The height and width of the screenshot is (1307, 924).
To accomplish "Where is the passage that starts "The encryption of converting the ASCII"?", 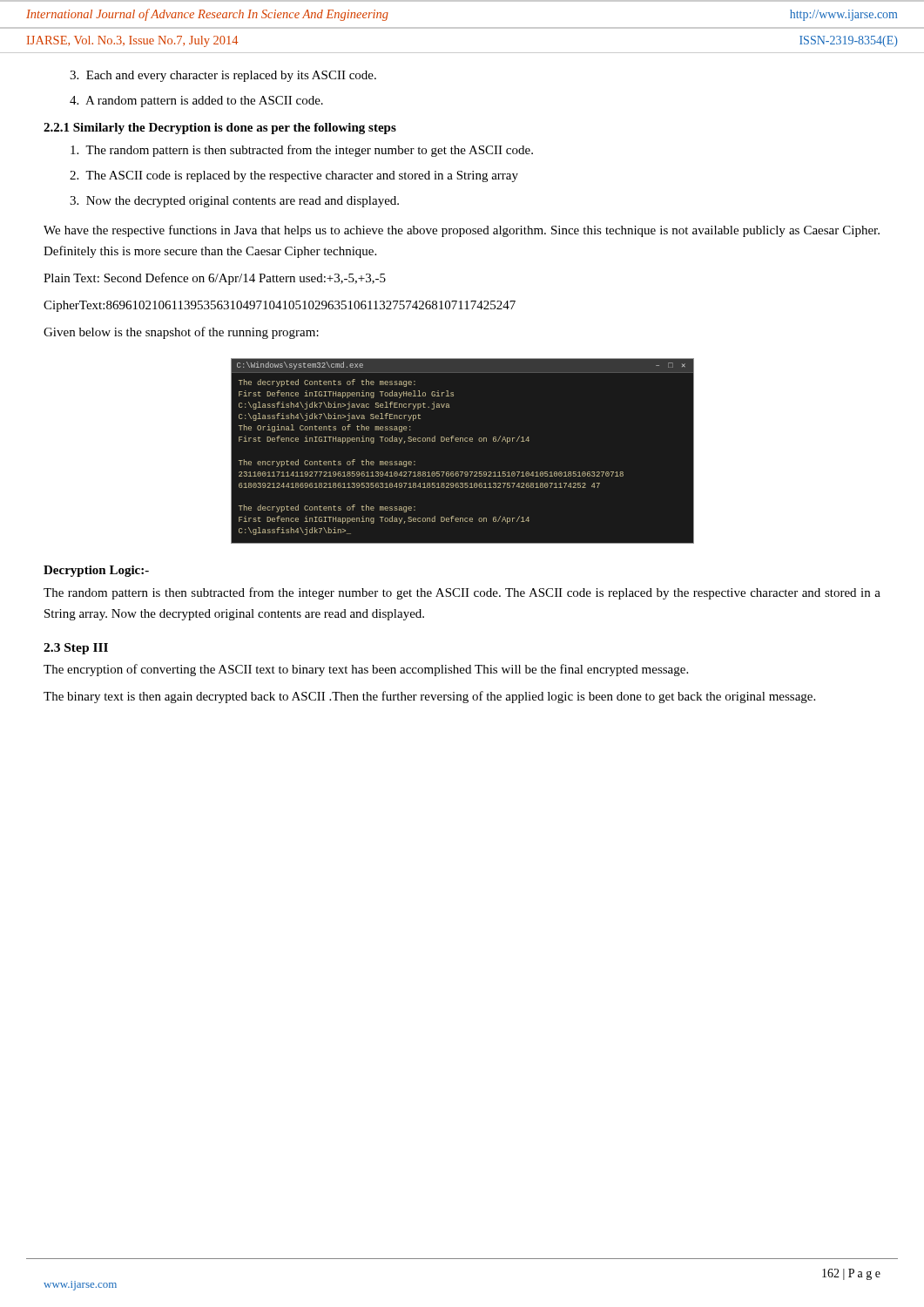I will pyautogui.click(x=366, y=669).
